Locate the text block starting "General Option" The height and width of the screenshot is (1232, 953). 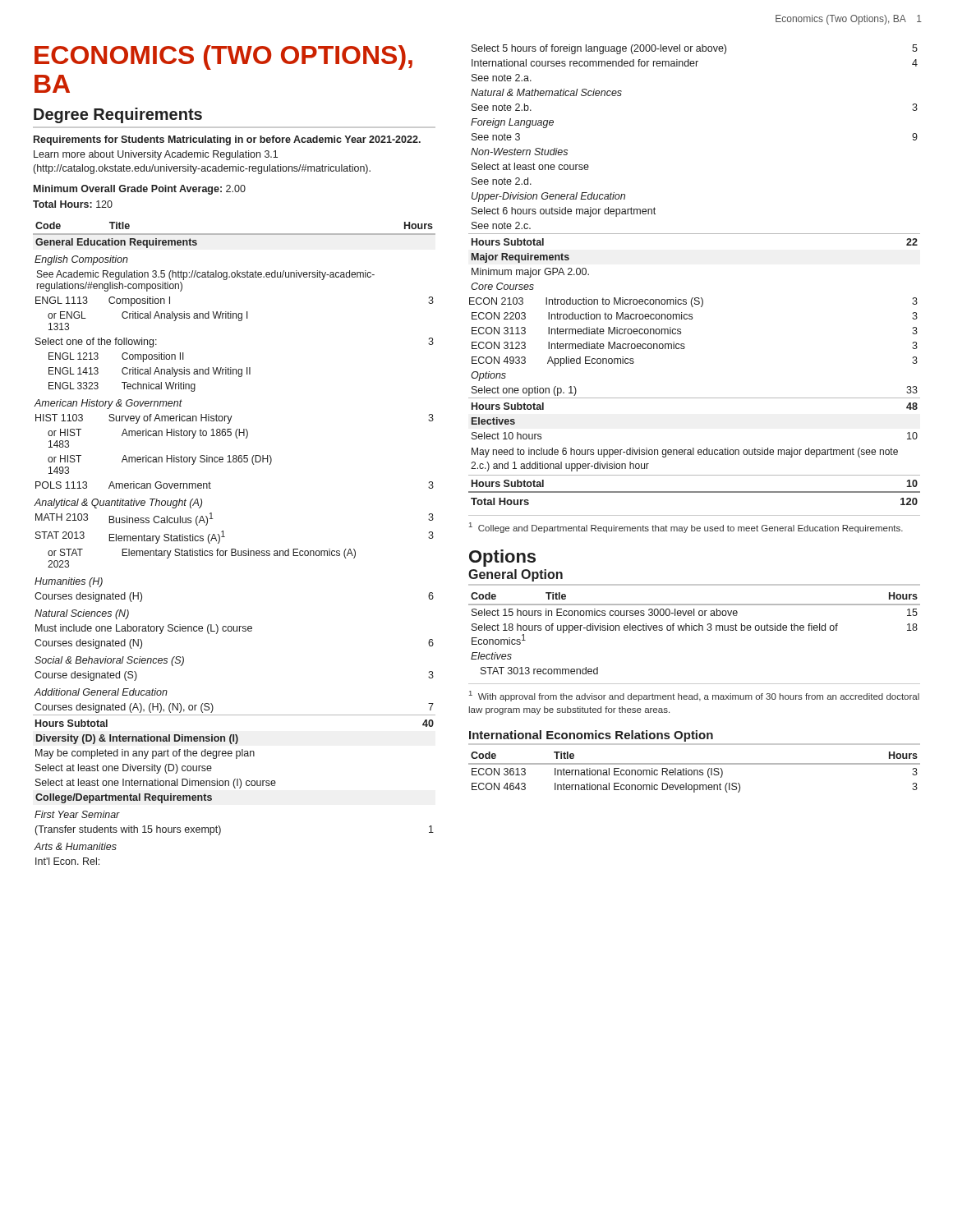point(516,574)
